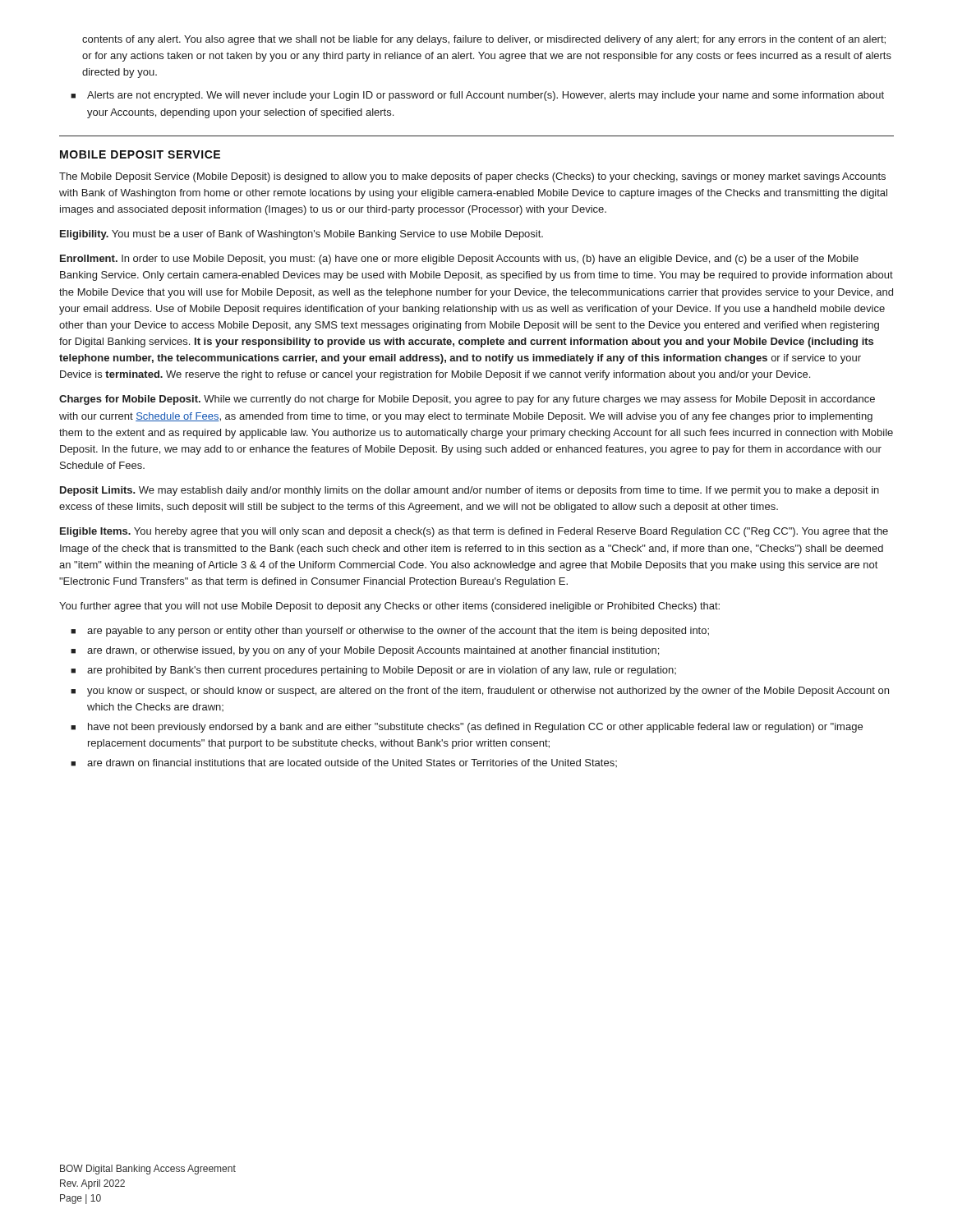Find the block on this page that starts "■ are drawn on financial institutions that are"
The height and width of the screenshot is (1232, 953).
(x=482, y=763)
